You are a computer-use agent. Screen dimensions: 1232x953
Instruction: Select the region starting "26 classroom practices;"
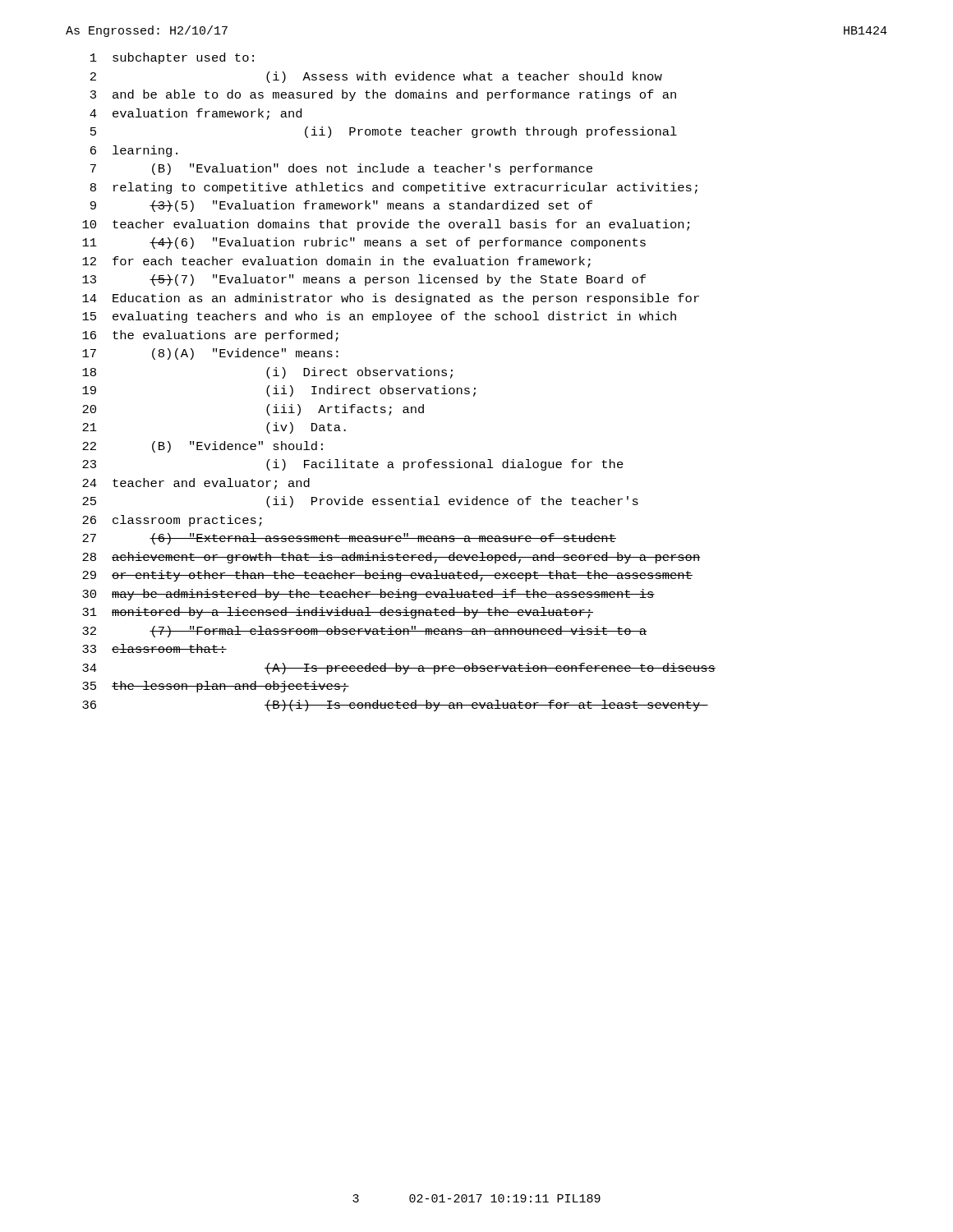point(172,521)
